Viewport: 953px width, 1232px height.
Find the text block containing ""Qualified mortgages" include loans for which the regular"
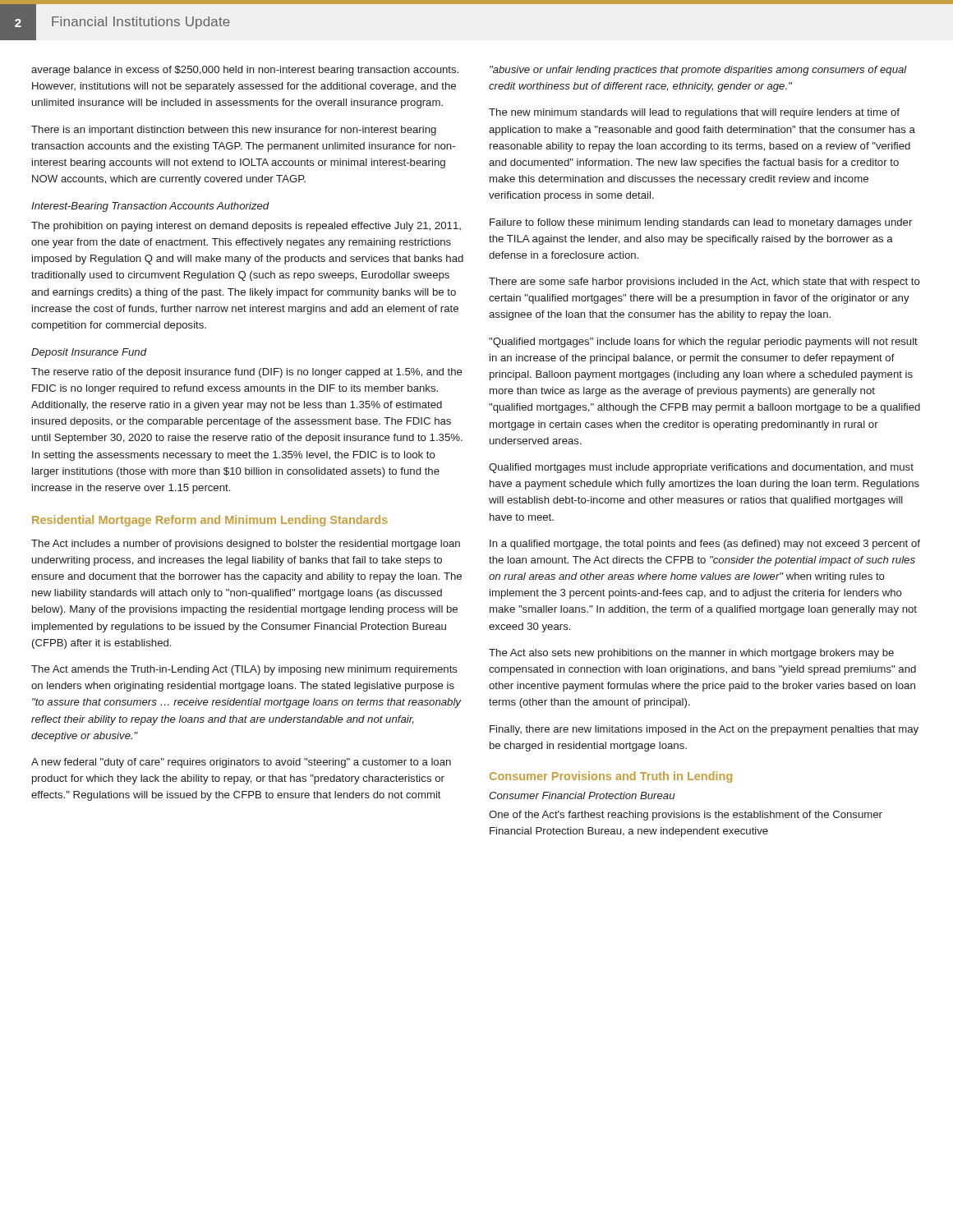pos(705,391)
